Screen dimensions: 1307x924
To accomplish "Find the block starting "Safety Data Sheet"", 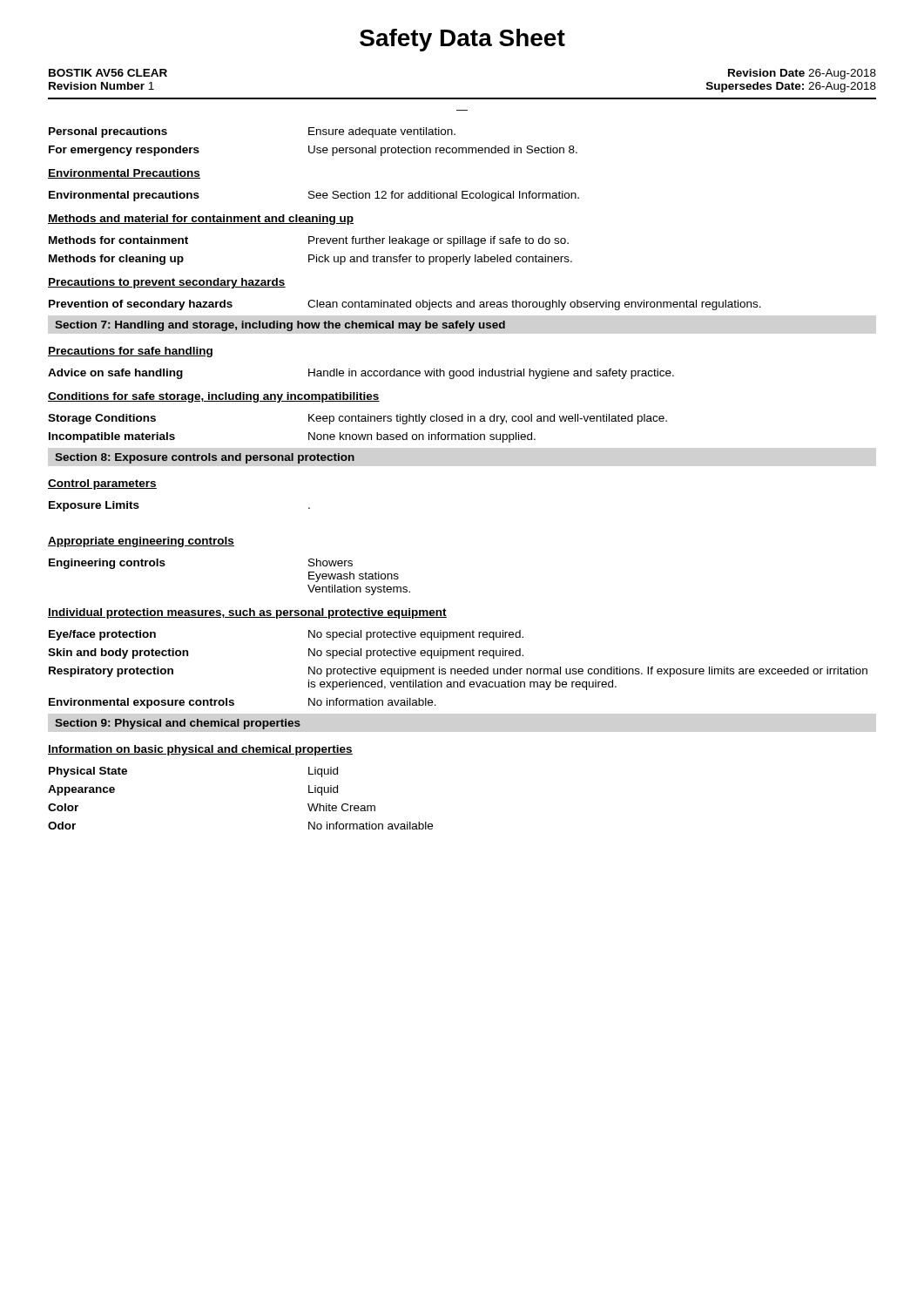I will click(x=462, y=38).
